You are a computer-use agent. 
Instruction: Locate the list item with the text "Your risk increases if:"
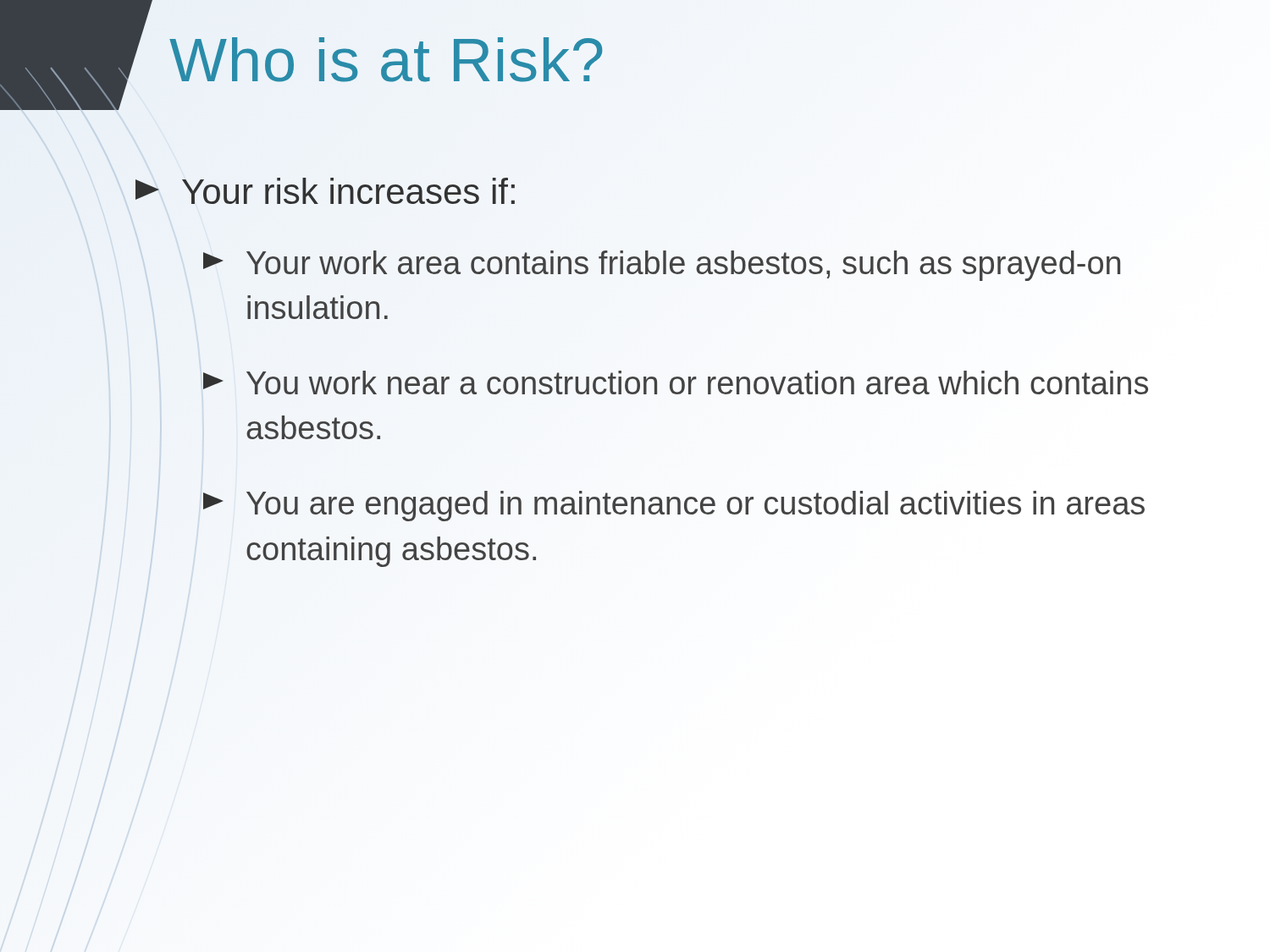(x=327, y=192)
